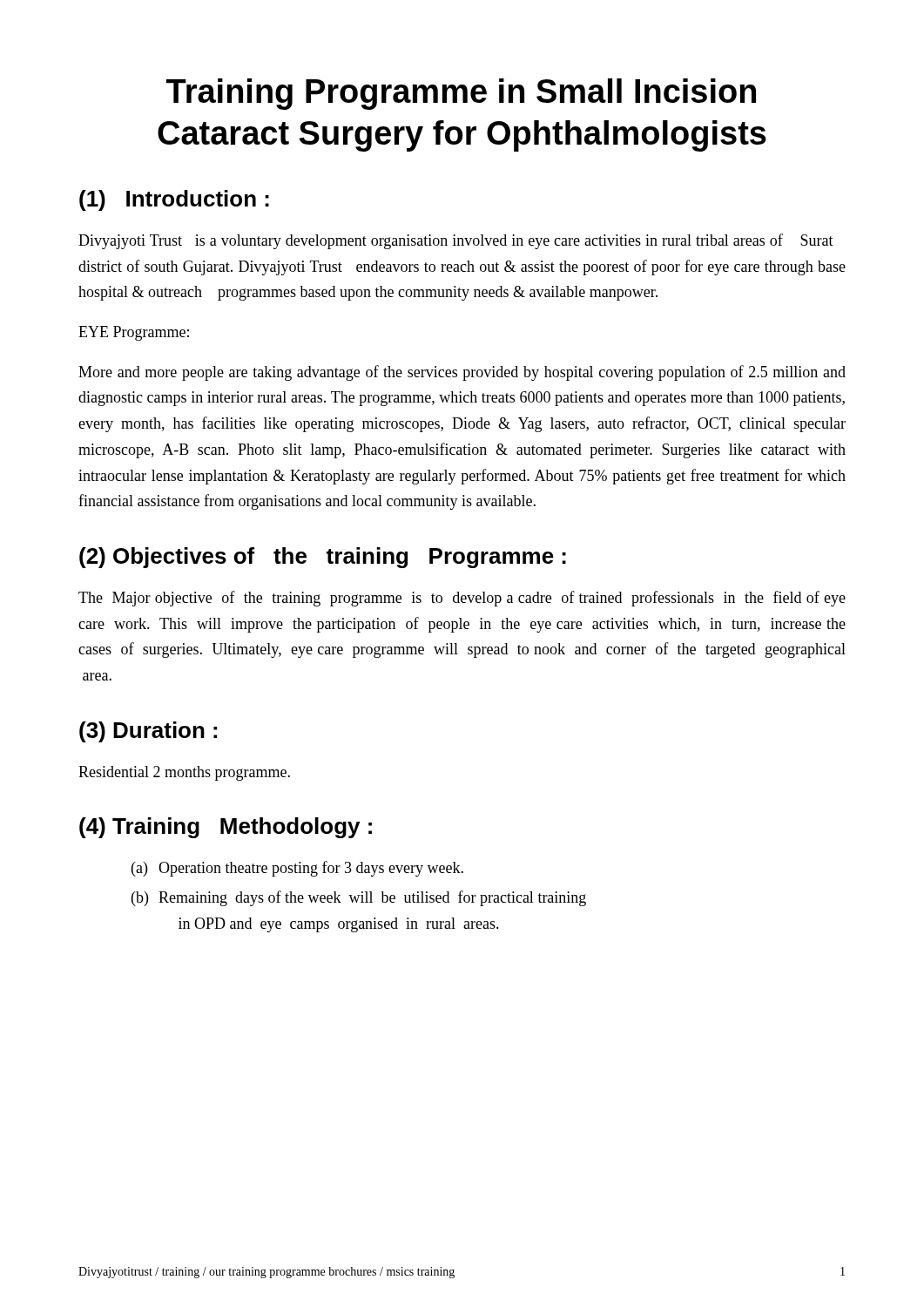
Task: Point to the region starting "Residential 2 months programme."
Action: tap(185, 772)
